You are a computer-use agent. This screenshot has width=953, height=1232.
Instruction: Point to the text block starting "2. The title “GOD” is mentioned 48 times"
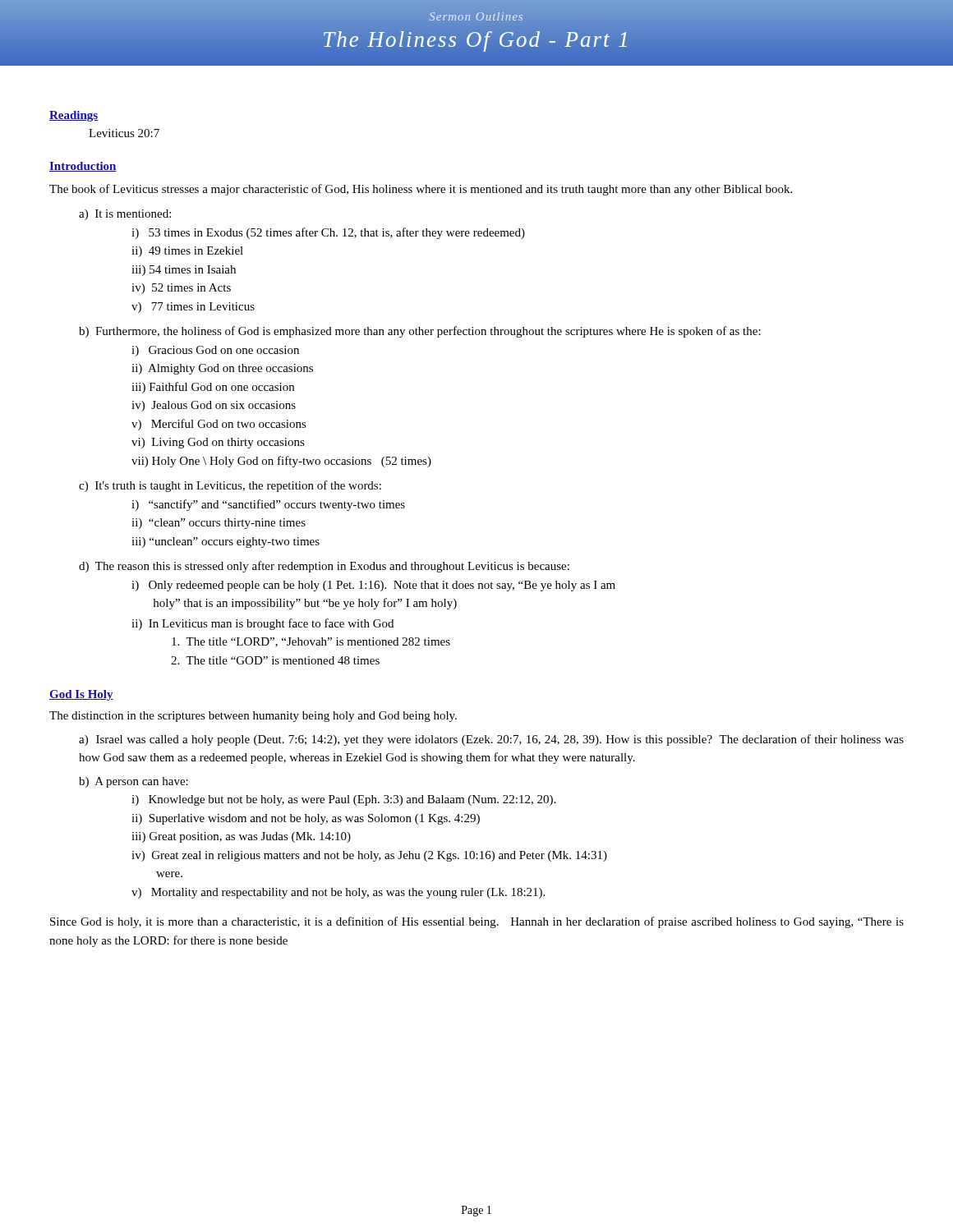(275, 660)
